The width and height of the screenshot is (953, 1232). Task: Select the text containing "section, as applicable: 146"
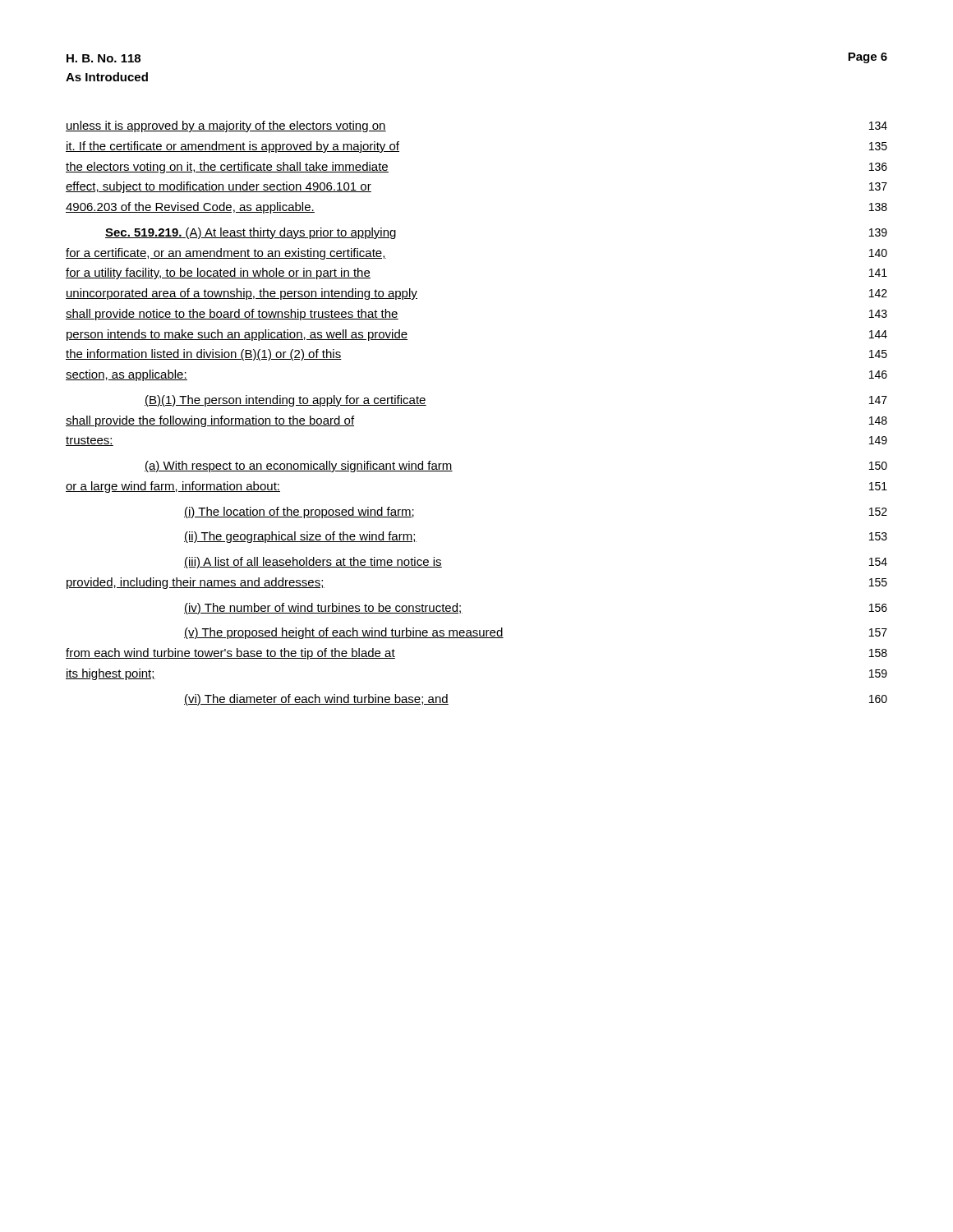coord(121,375)
